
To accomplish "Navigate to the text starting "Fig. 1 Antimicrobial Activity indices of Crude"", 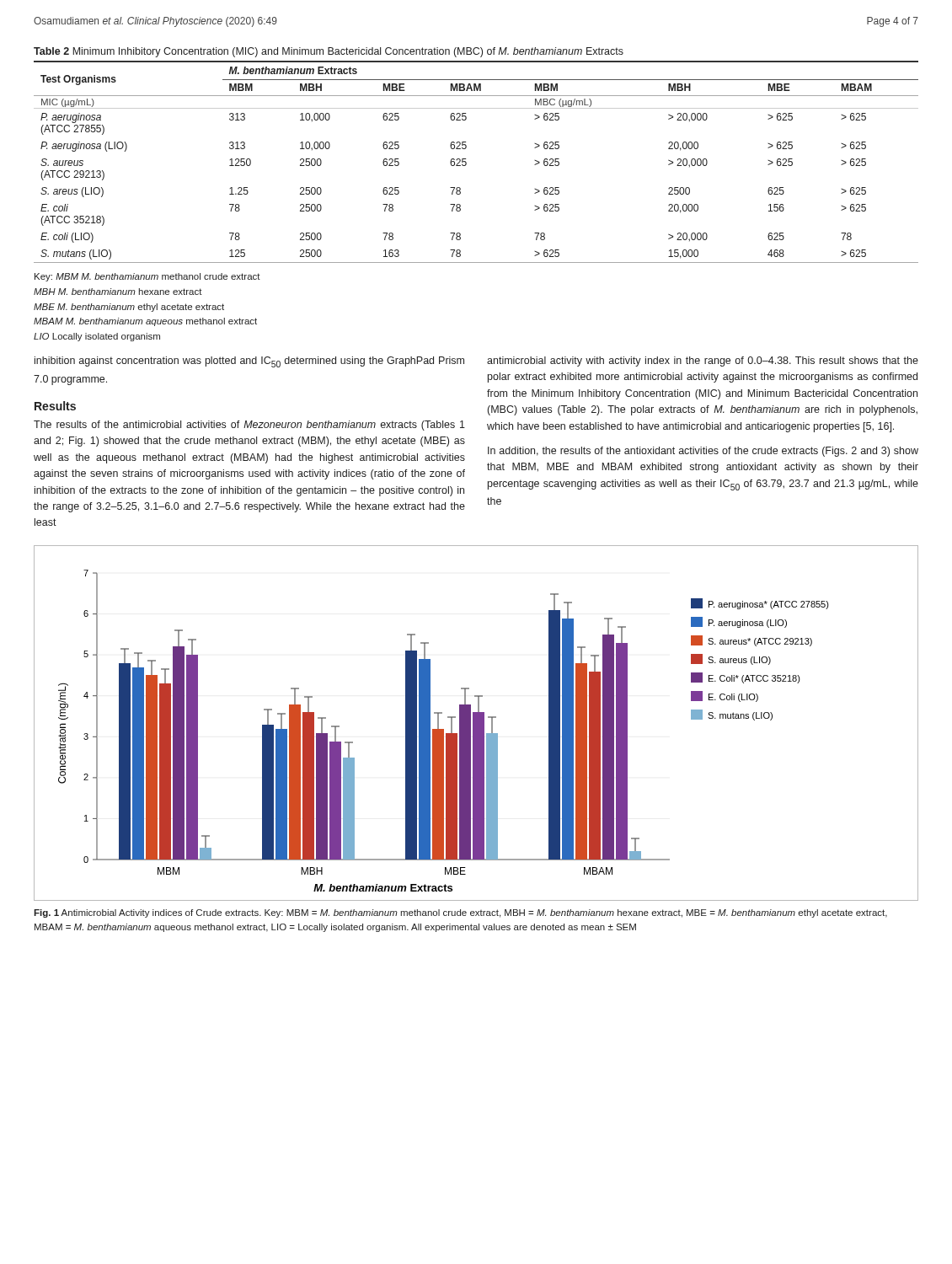I will [461, 920].
